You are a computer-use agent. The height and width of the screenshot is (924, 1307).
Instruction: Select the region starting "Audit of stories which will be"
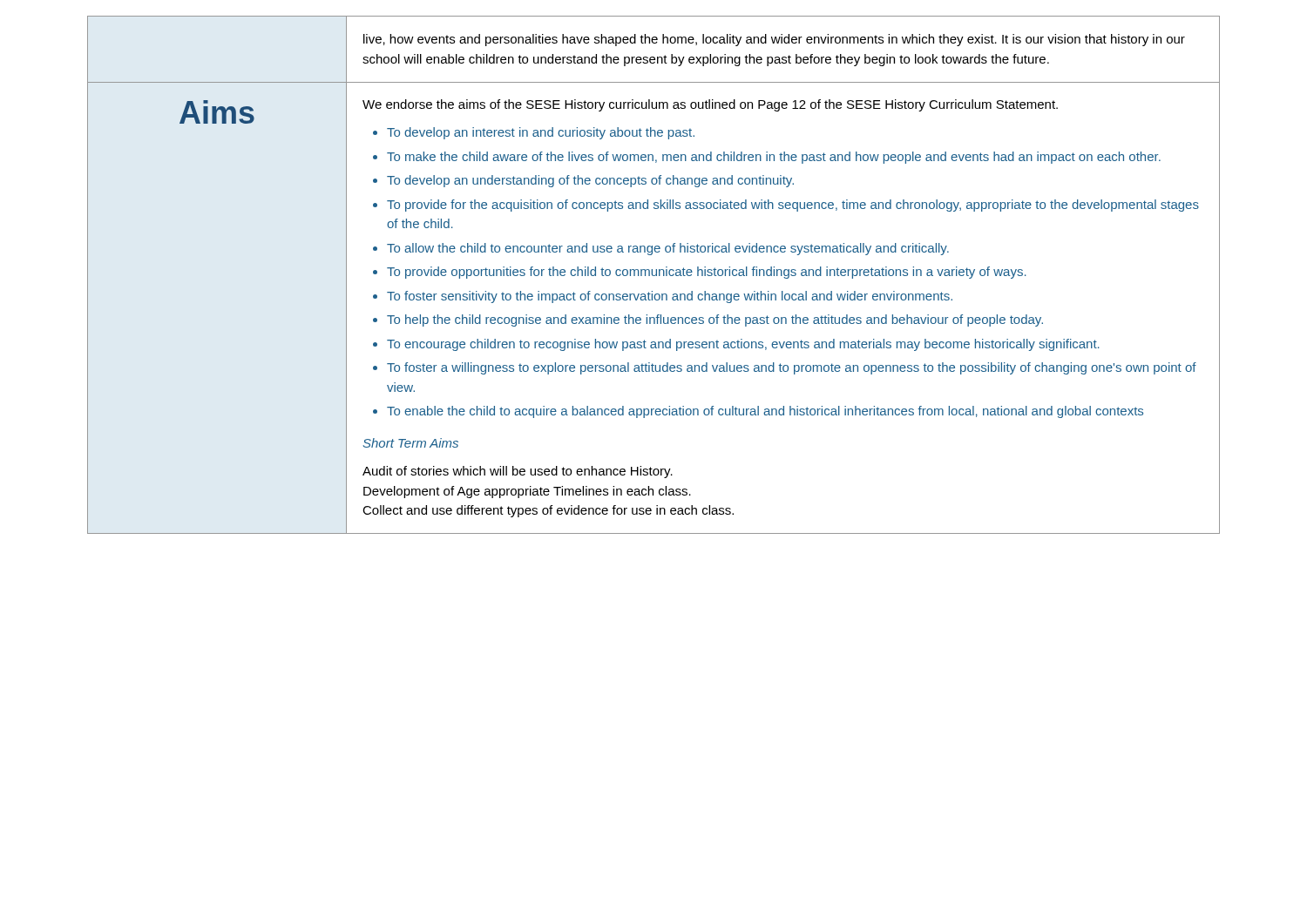coord(549,490)
